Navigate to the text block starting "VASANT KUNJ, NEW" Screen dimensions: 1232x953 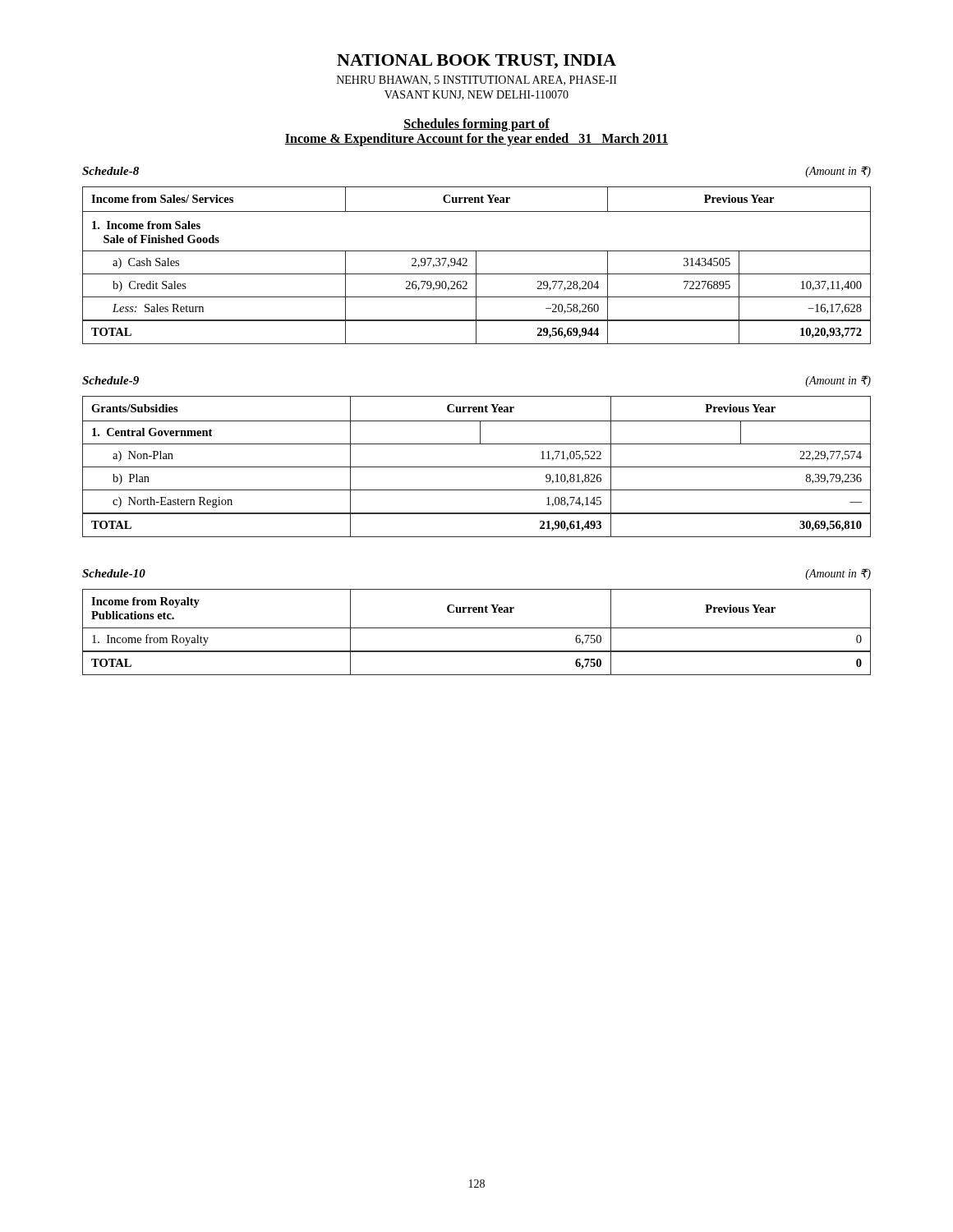point(476,95)
